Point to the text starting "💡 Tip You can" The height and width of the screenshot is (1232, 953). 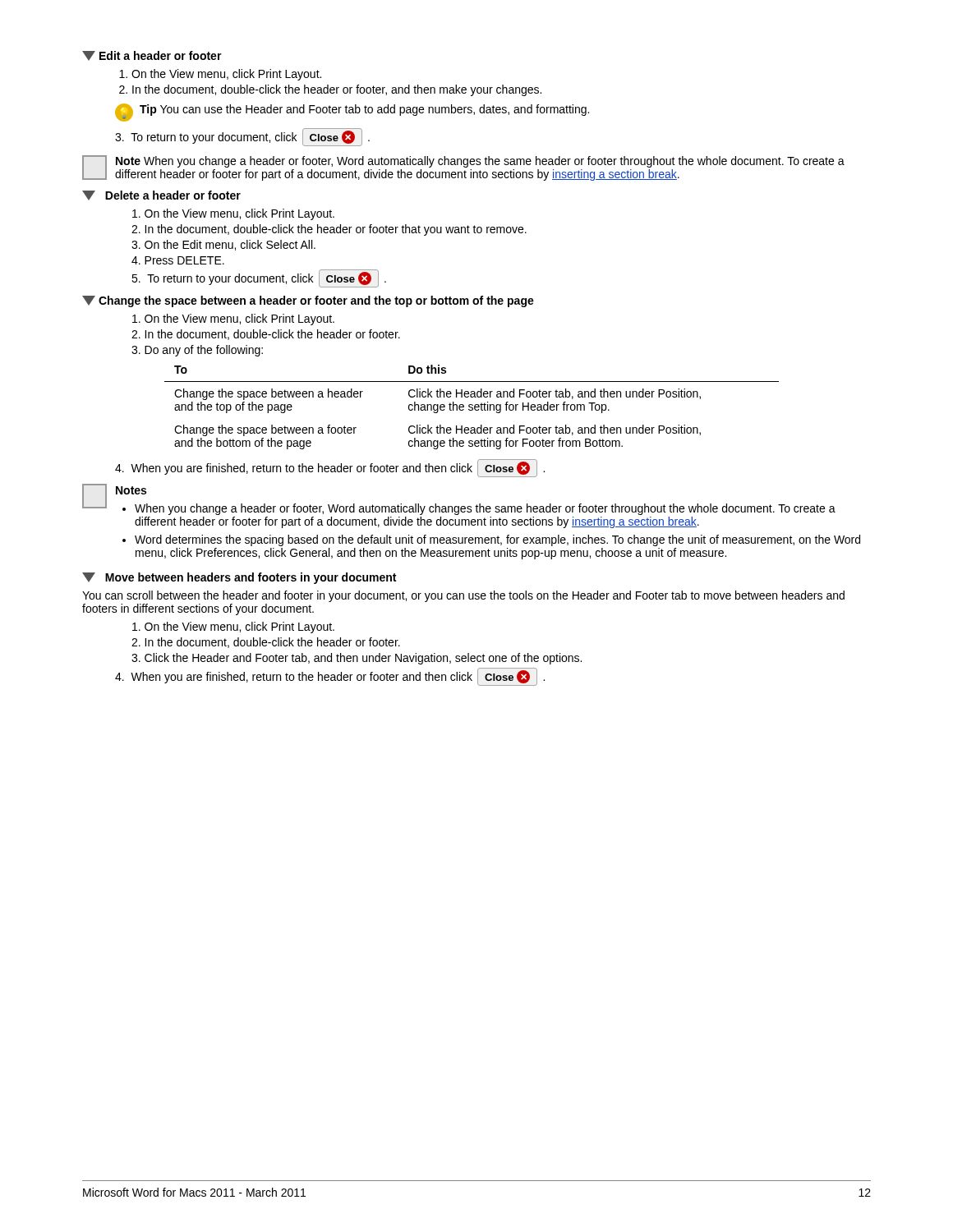click(353, 112)
